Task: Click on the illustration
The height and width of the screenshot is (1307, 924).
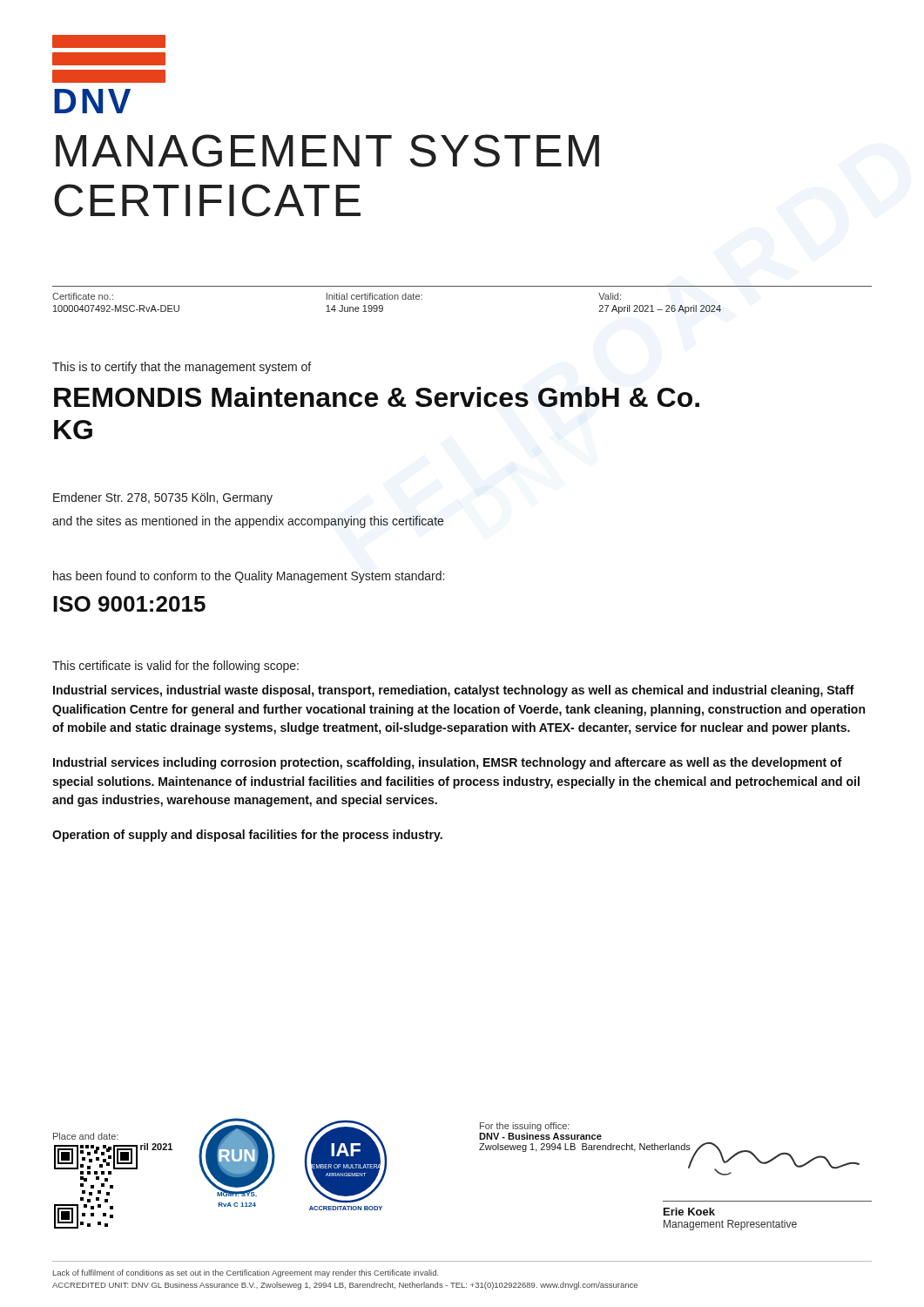Action: pyautogui.click(x=776, y=1157)
